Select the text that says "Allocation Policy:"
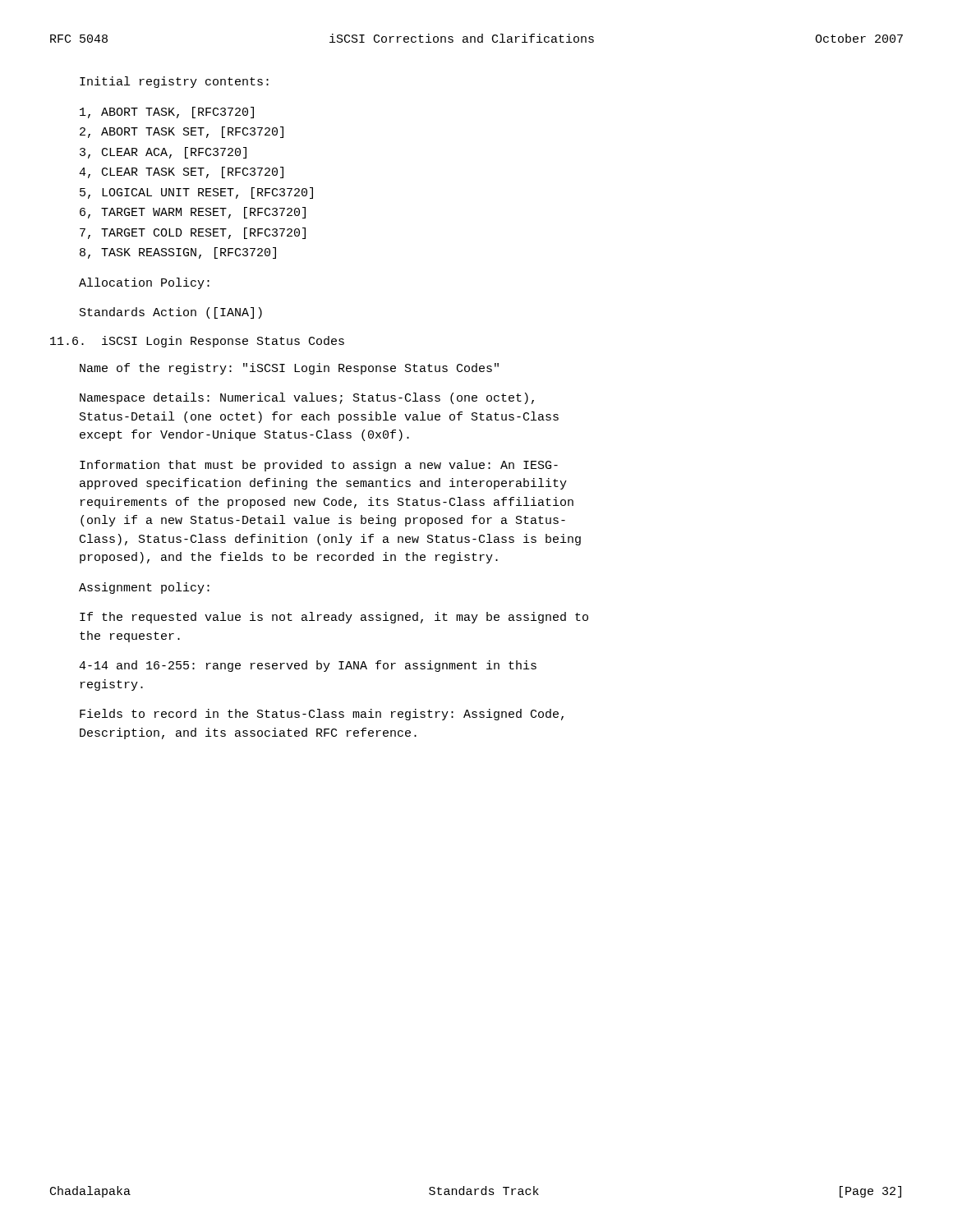 pyautogui.click(x=145, y=283)
